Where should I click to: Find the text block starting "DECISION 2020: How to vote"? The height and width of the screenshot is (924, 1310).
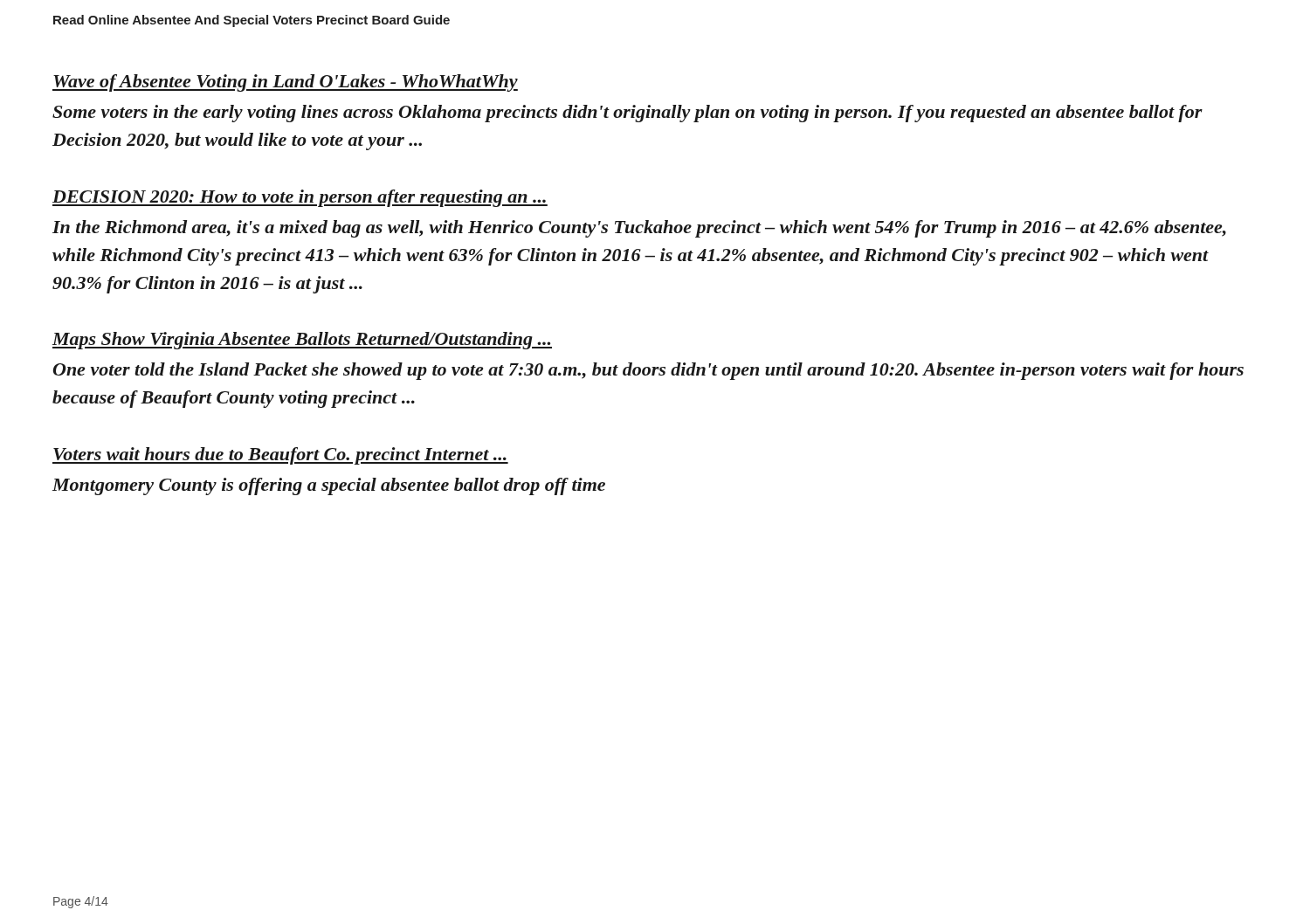pyautogui.click(x=655, y=241)
